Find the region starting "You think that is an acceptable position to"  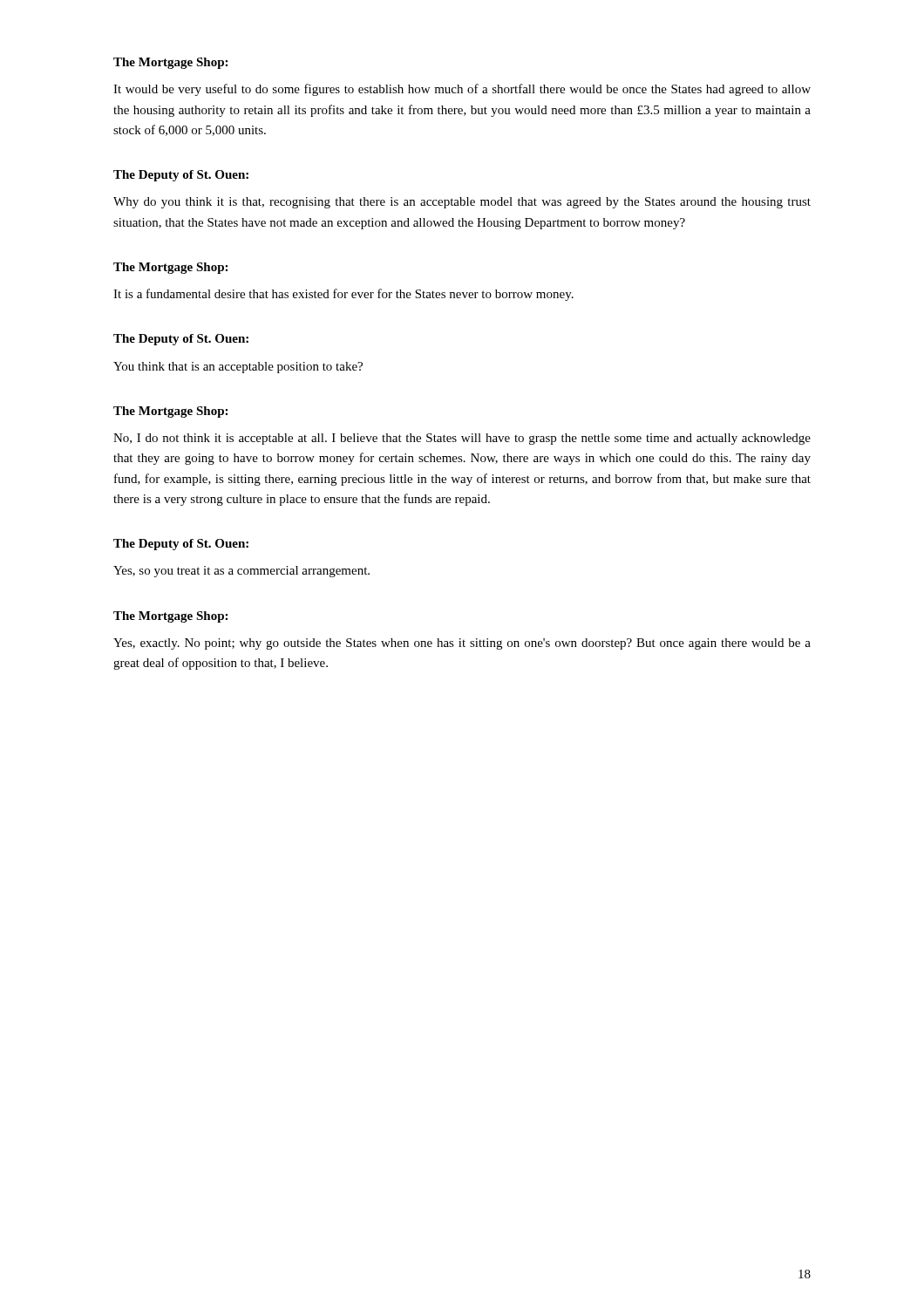coord(238,368)
